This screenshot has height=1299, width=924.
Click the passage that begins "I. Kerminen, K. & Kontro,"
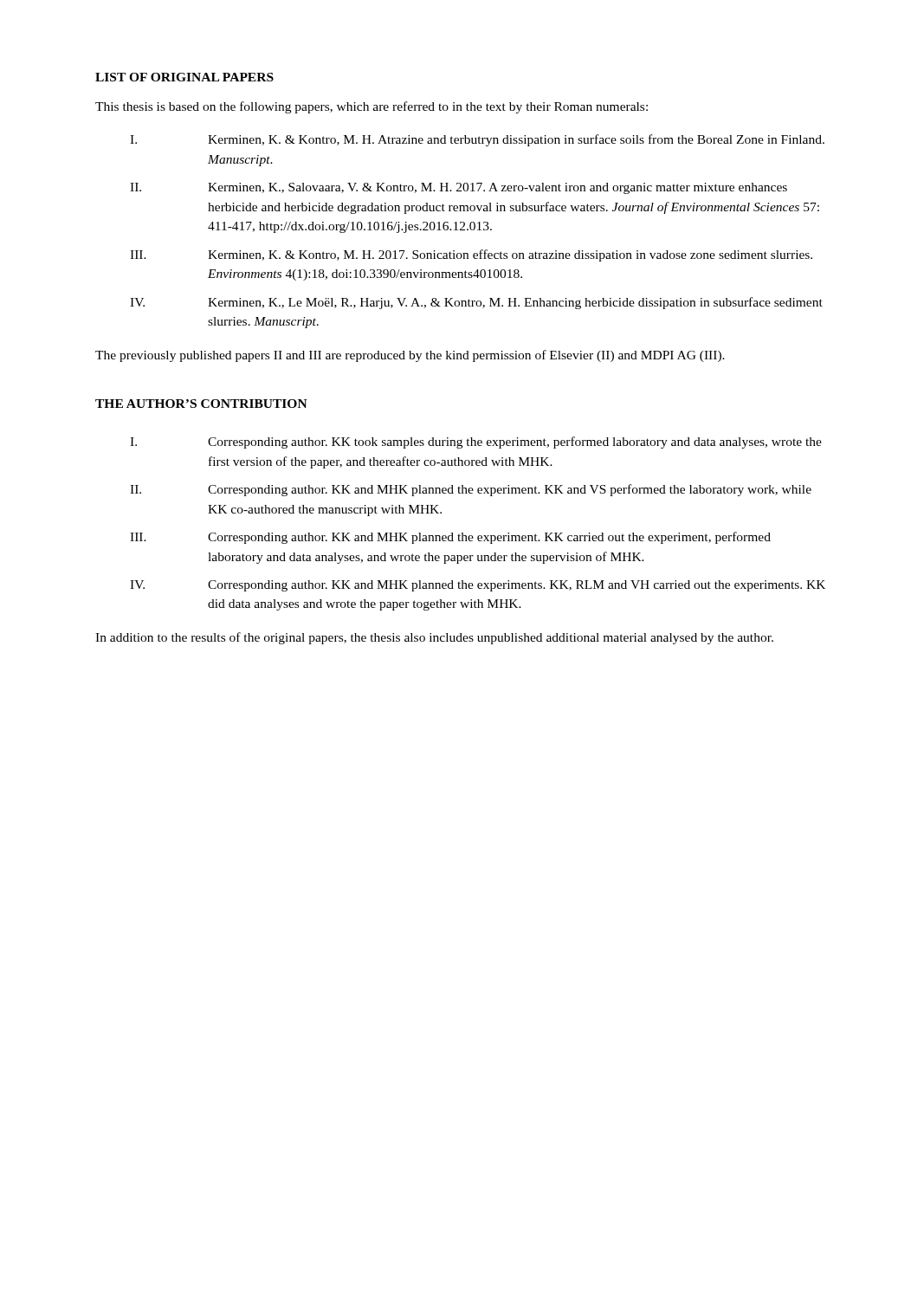point(462,150)
